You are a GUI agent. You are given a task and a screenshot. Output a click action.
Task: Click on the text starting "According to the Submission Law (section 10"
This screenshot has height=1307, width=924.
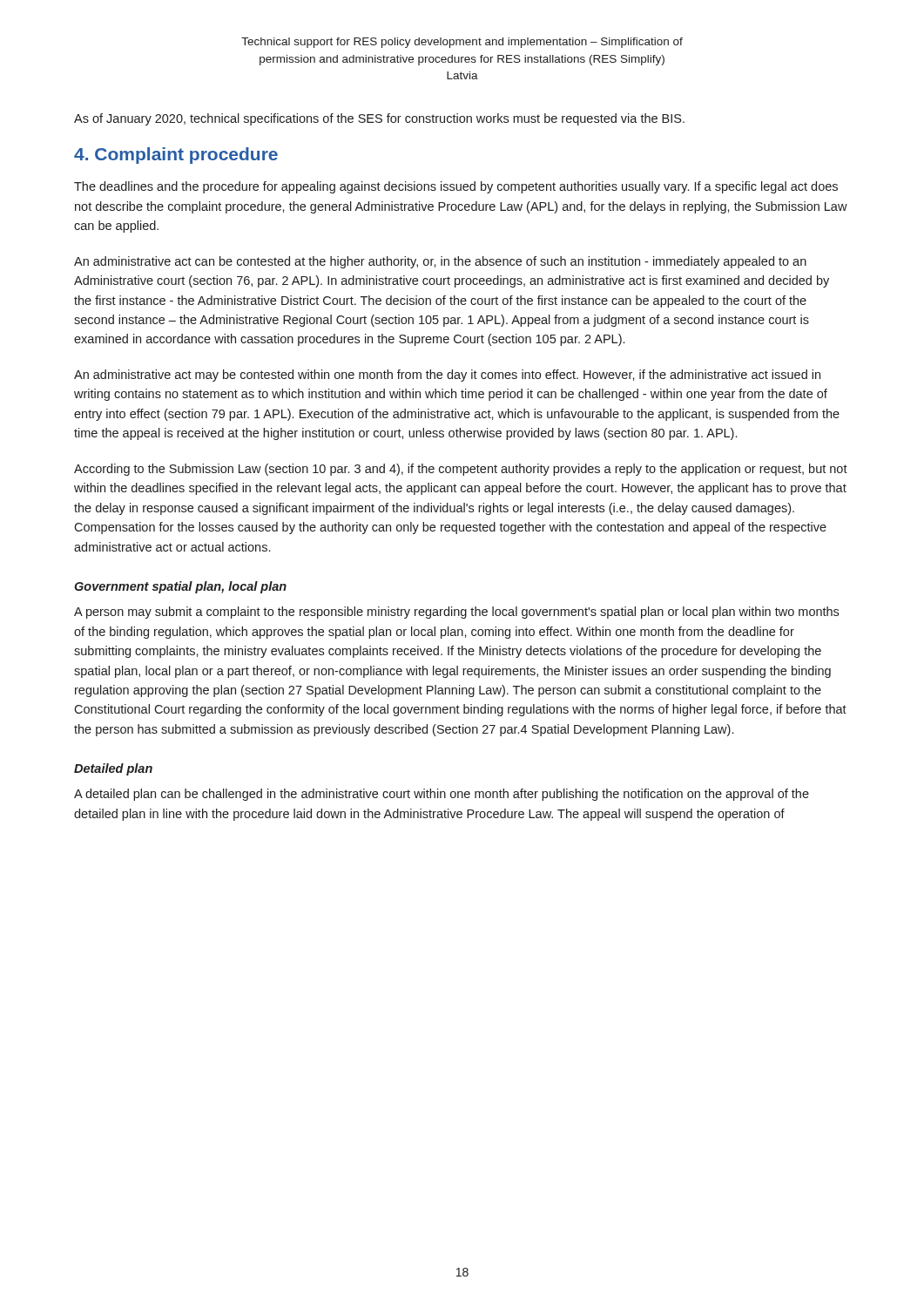click(x=460, y=508)
